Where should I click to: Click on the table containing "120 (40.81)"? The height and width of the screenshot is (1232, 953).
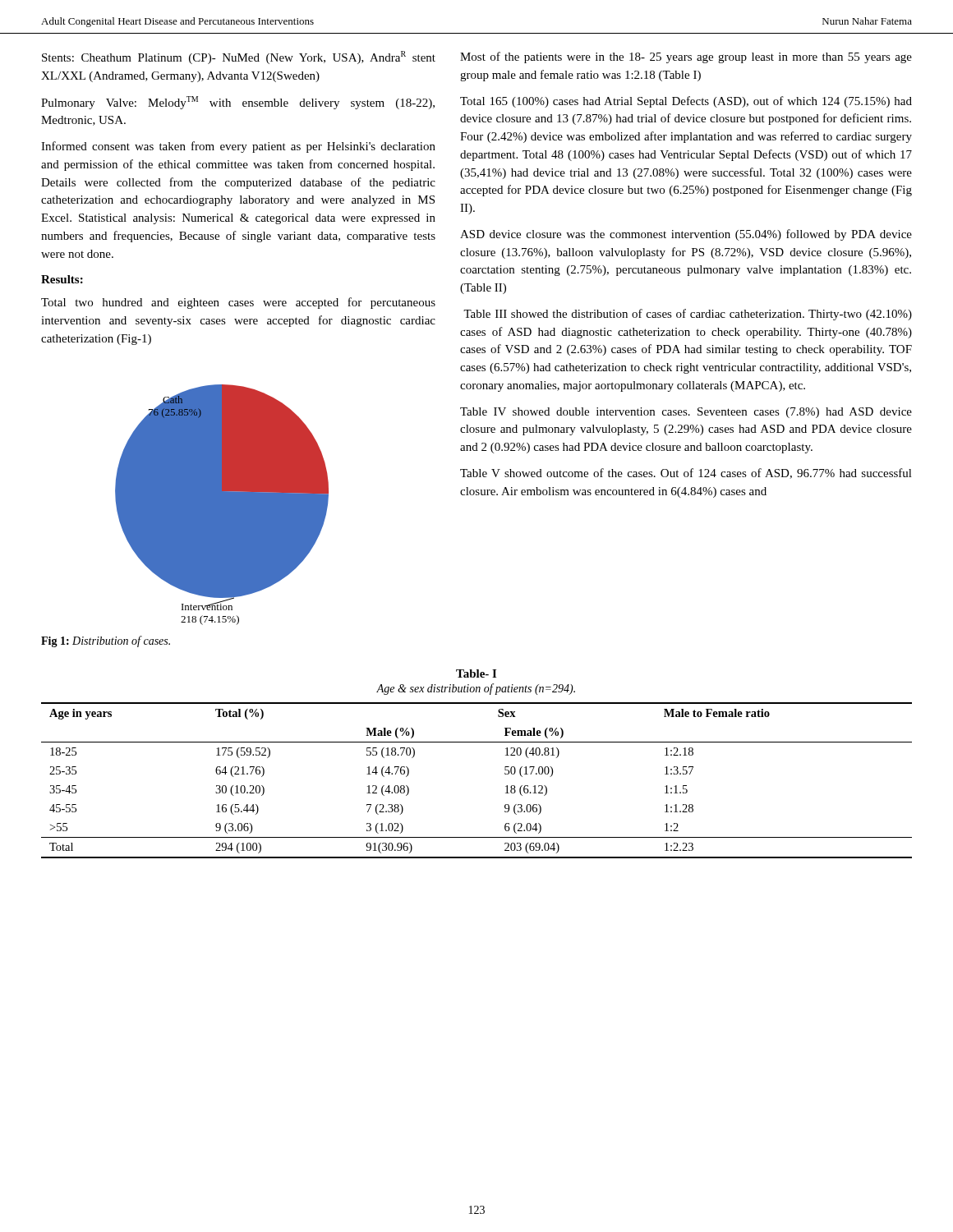pos(476,780)
